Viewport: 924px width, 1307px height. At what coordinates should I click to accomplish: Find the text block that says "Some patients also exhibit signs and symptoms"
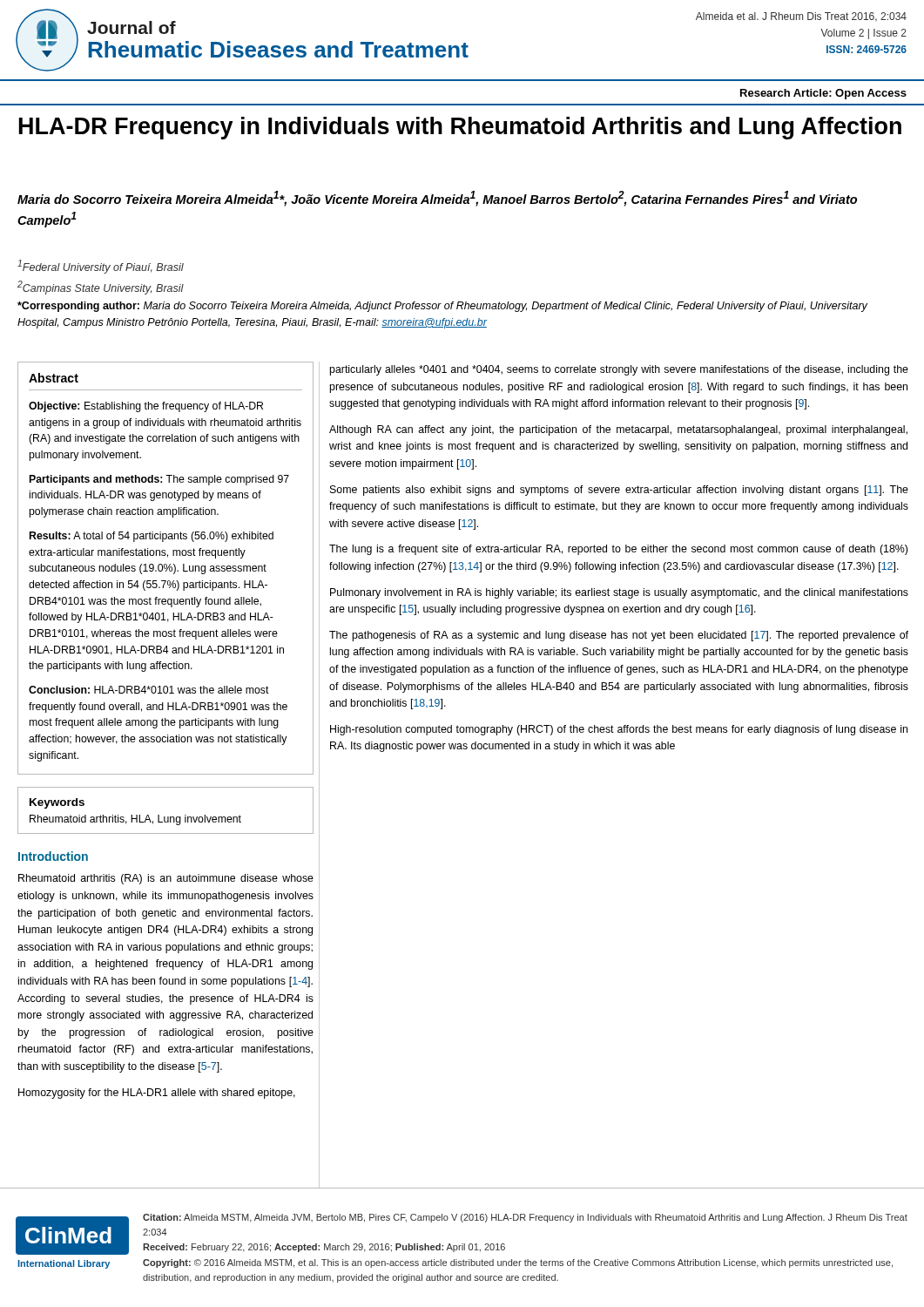[x=619, y=506]
